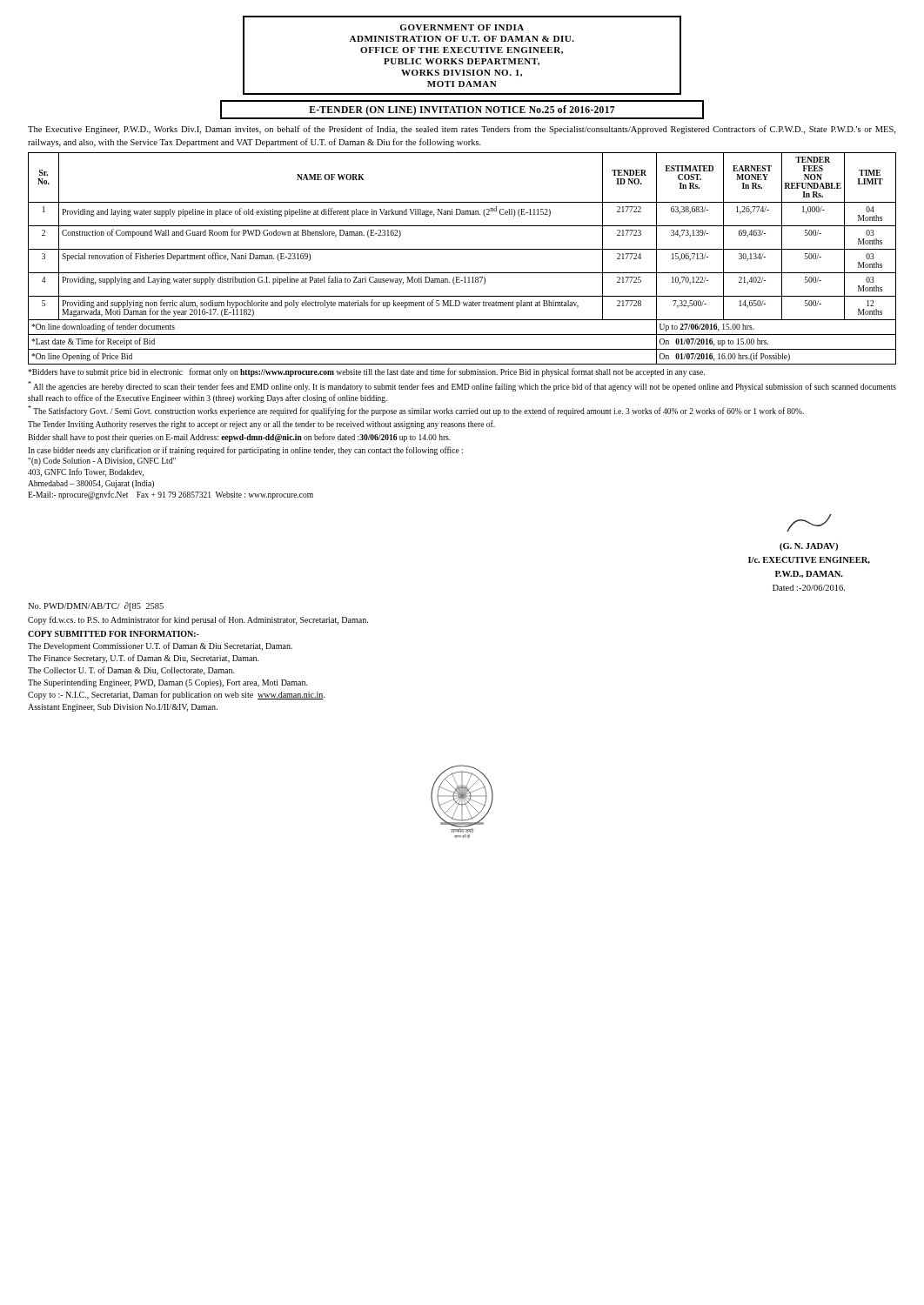Locate the footnote that reads "Bidders have to"
This screenshot has height=1305, width=924.
tap(367, 373)
